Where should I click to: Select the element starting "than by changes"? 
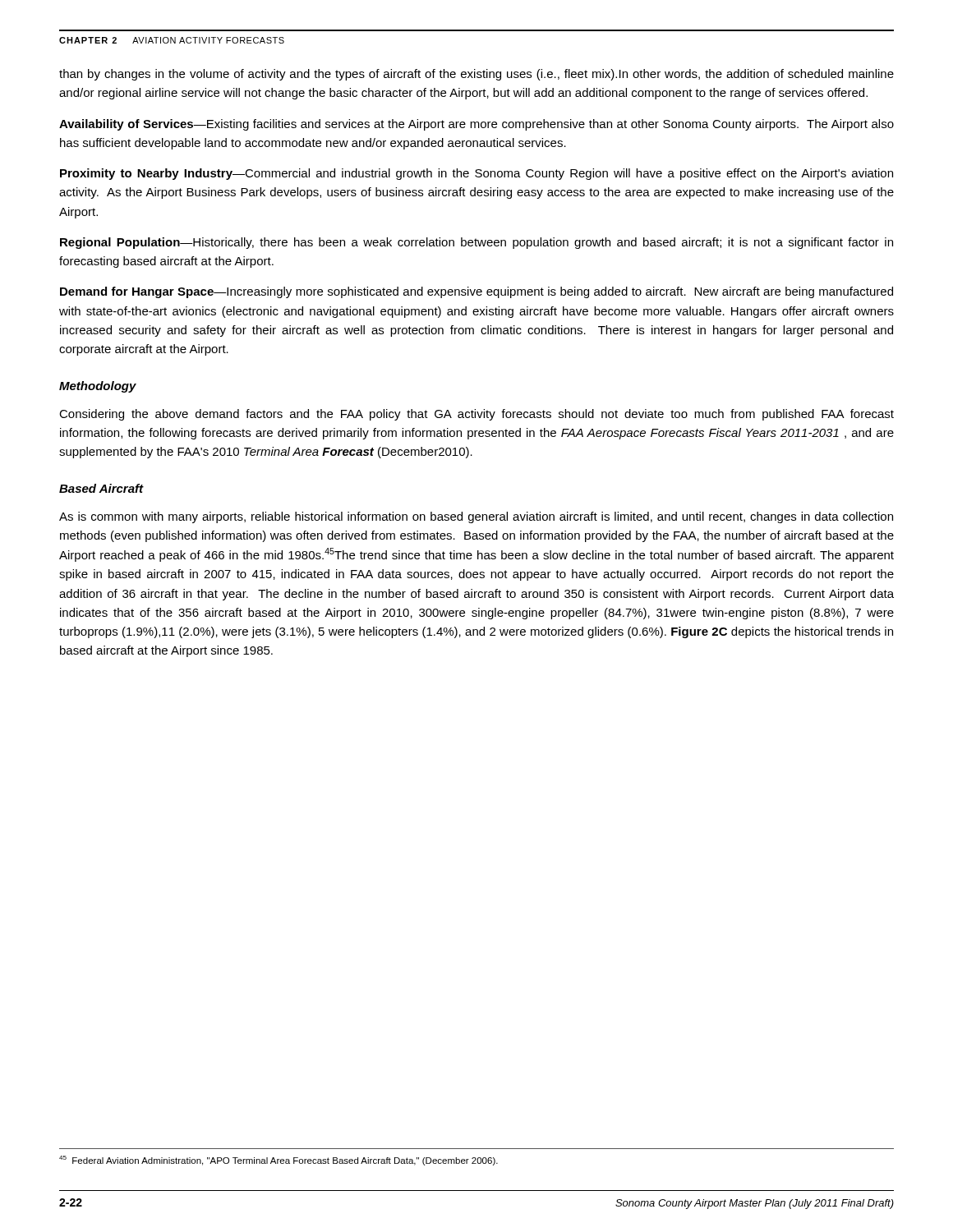(x=476, y=83)
